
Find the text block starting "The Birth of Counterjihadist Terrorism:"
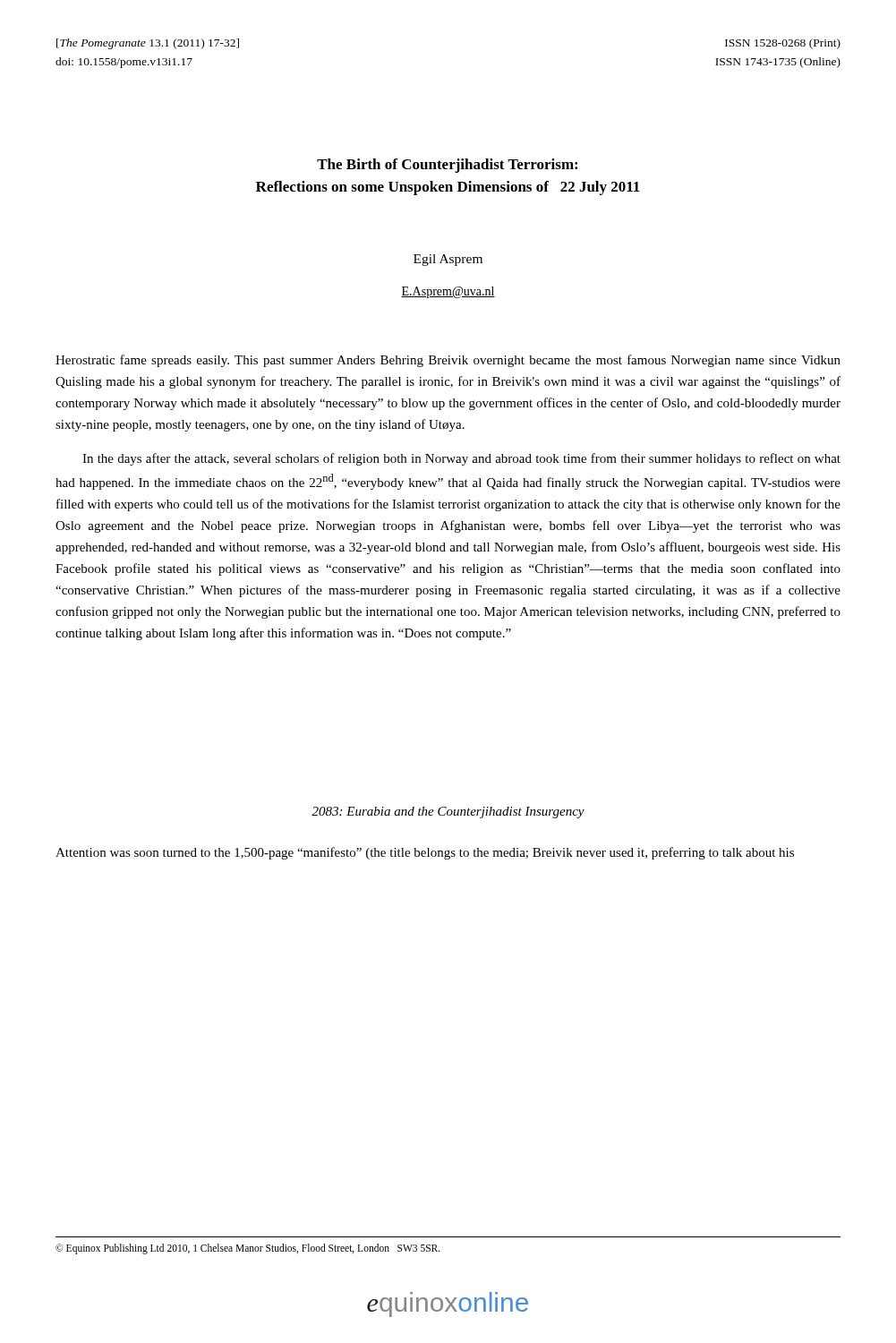[448, 175]
